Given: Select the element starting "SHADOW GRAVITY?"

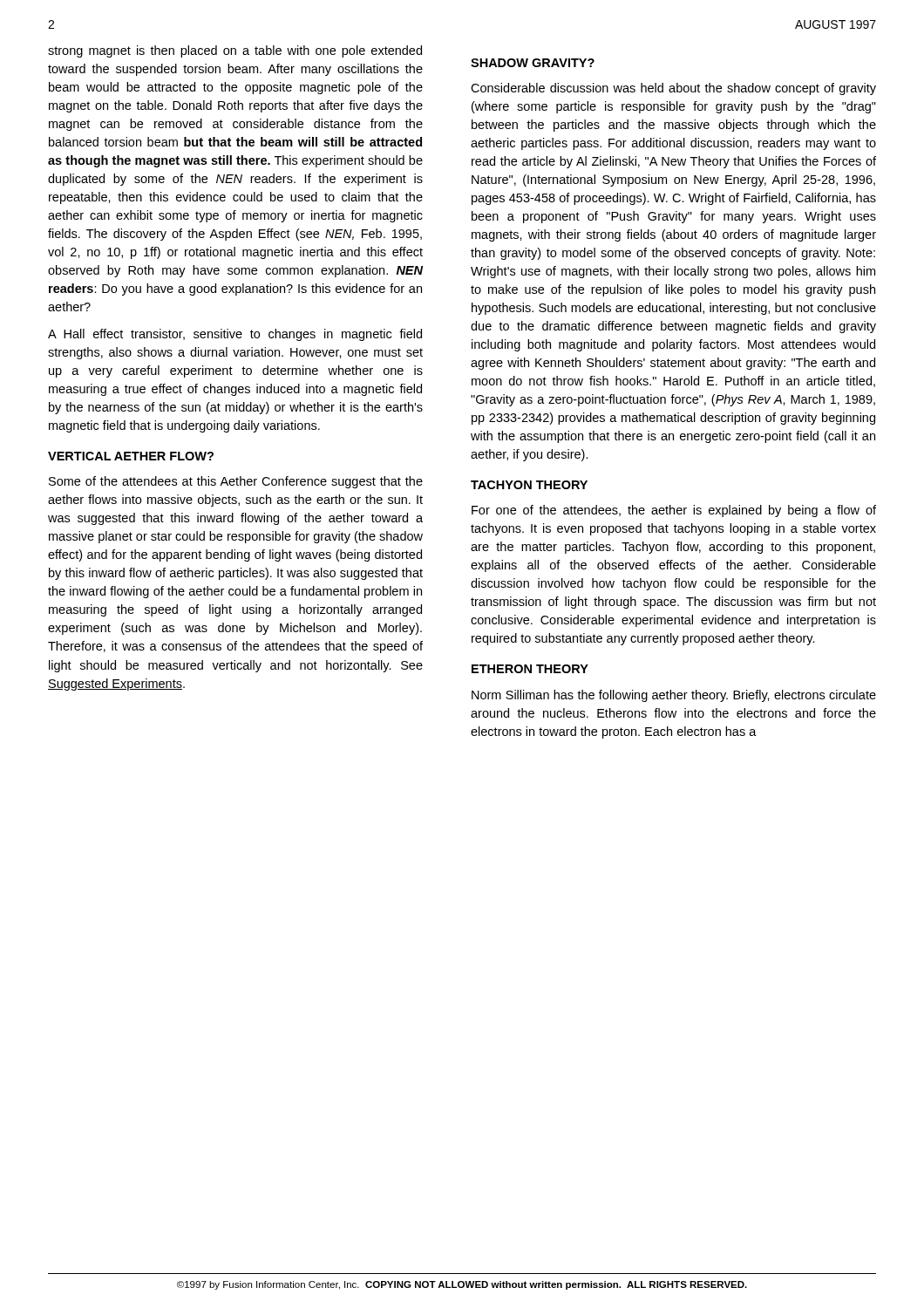Looking at the screenshot, I should point(533,63).
